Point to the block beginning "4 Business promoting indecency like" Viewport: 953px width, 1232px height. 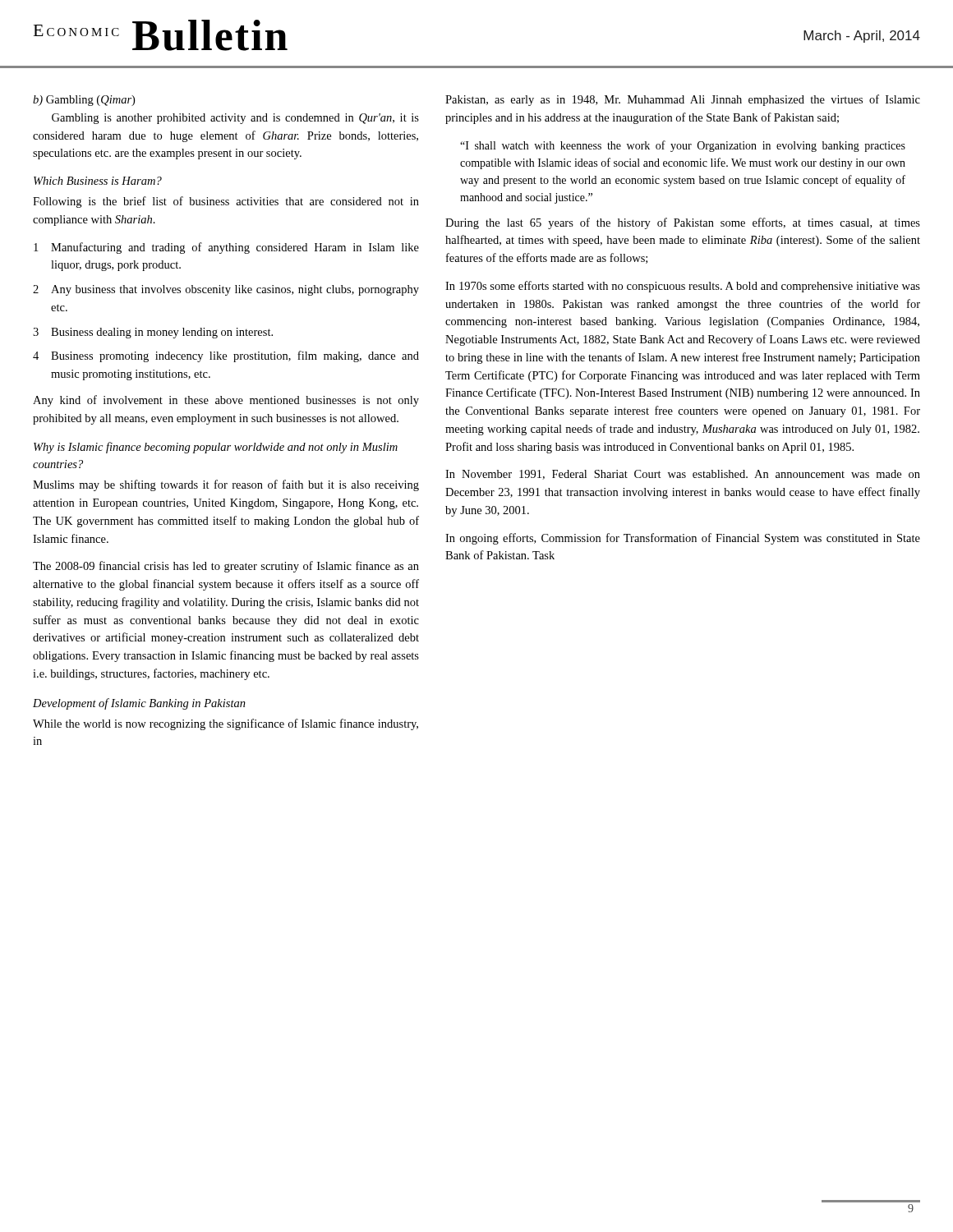[x=226, y=366]
